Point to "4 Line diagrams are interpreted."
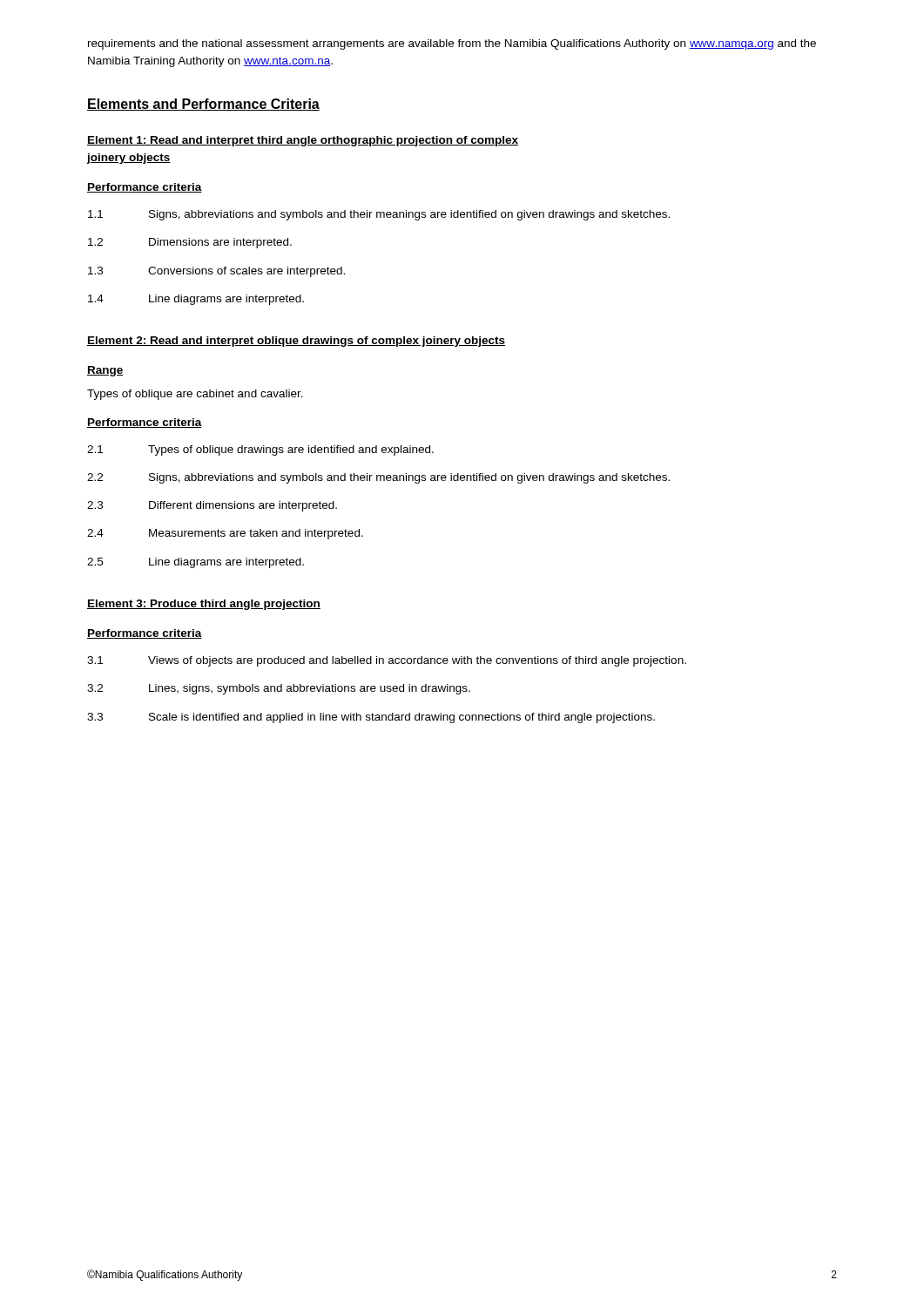The width and height of the screenshot is (924, 1307). pos(196,300)
